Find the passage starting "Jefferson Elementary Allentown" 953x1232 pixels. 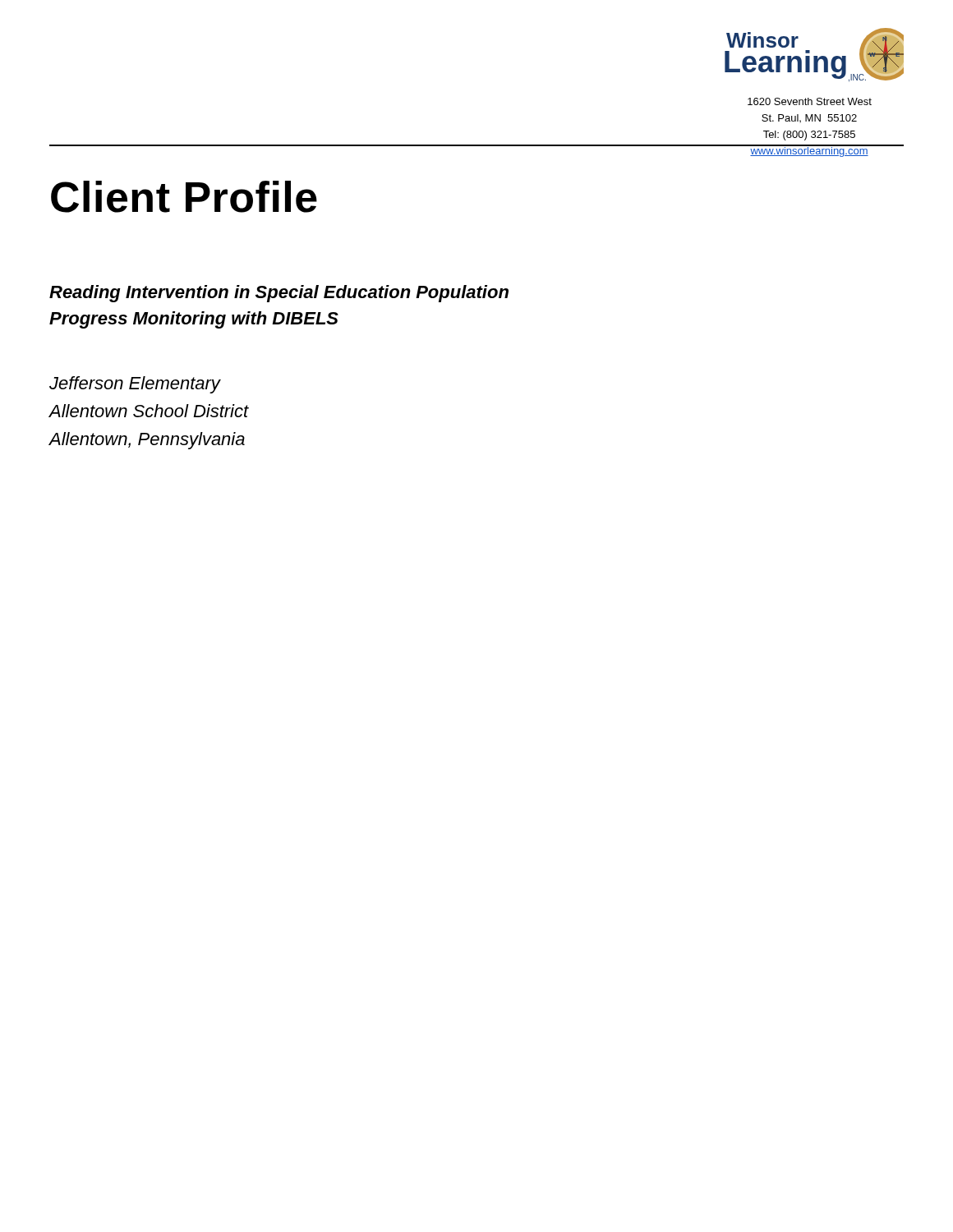tap(149, 412)
